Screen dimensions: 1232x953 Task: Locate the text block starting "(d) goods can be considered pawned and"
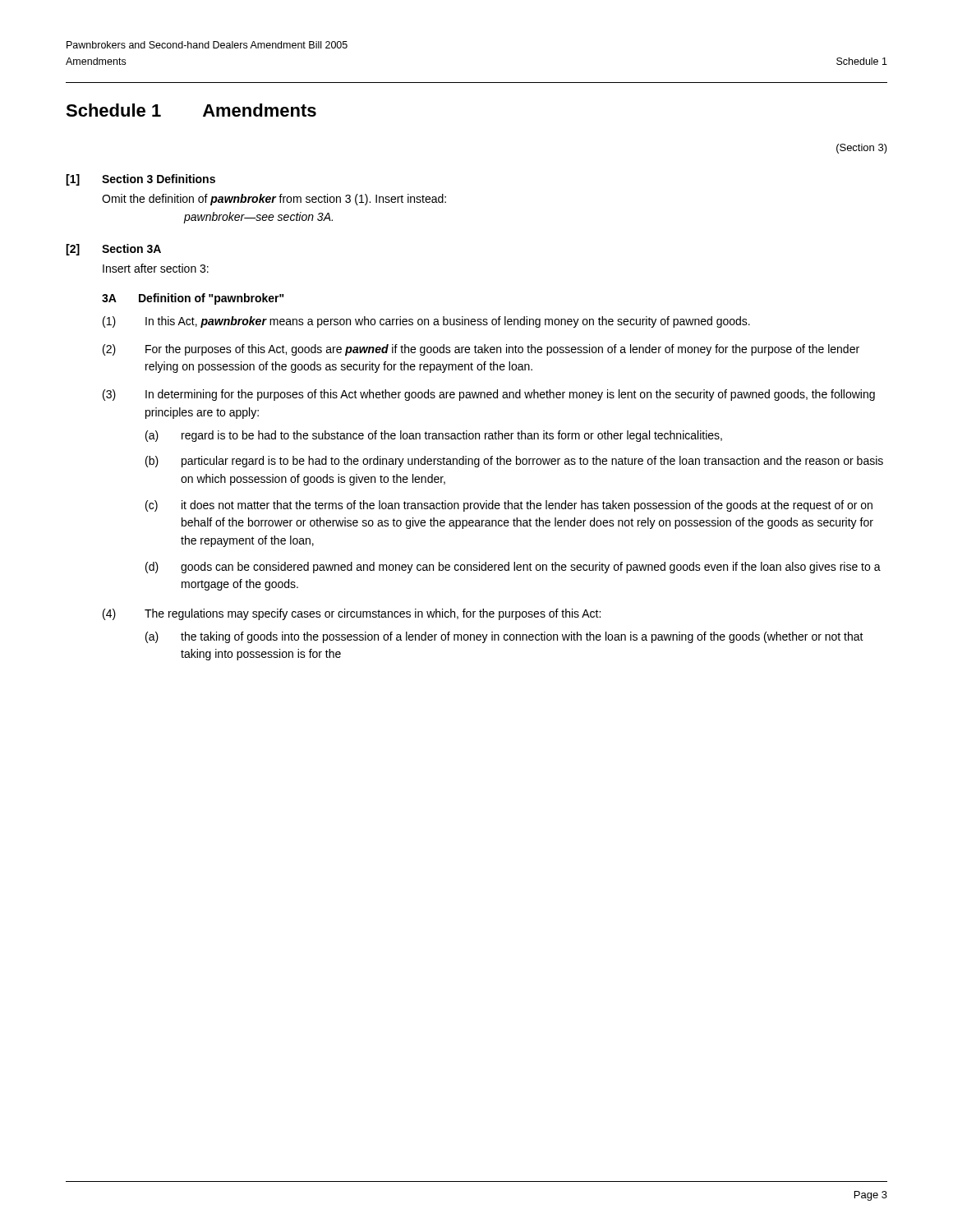516,576
